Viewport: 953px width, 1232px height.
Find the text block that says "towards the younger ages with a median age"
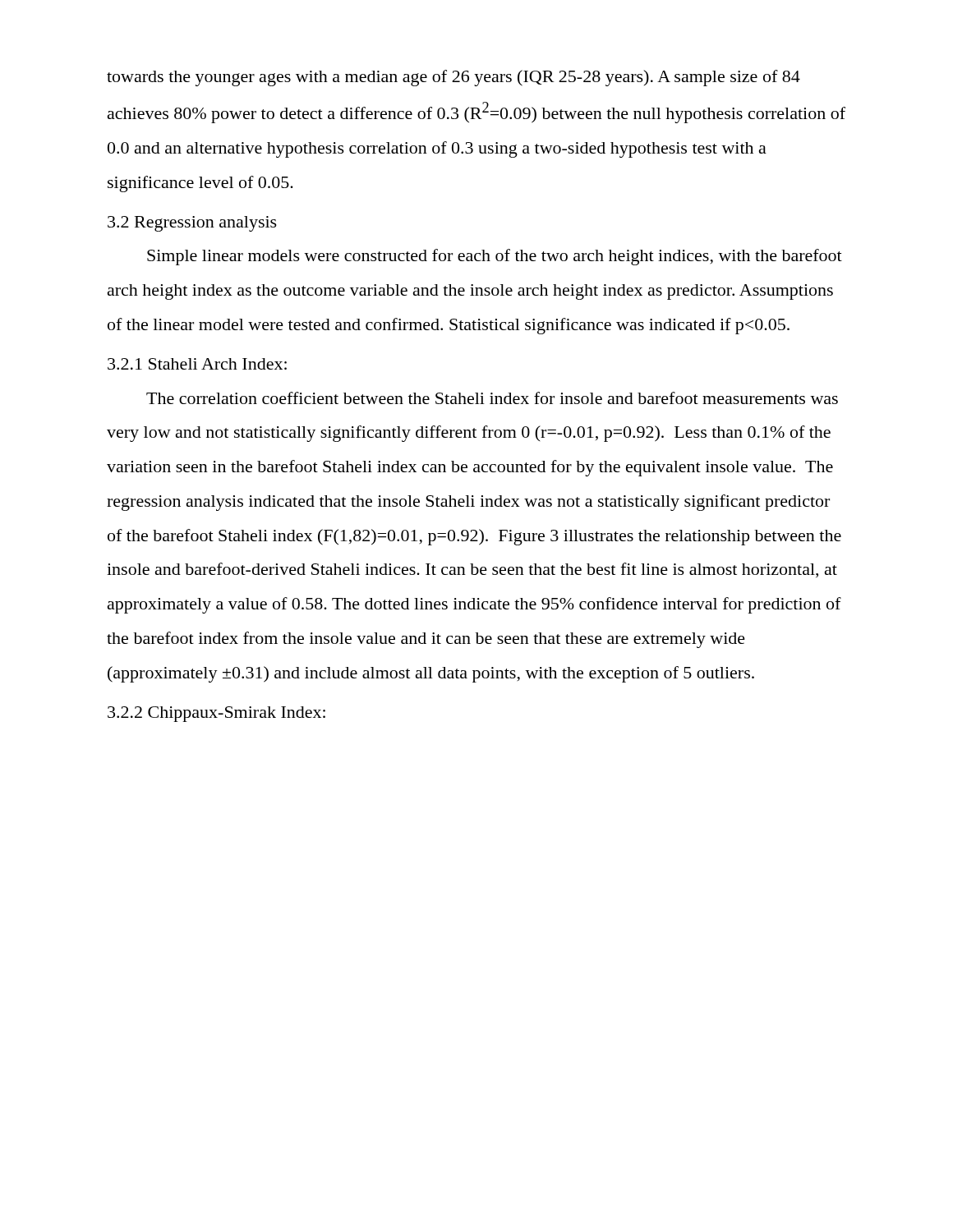476,129
